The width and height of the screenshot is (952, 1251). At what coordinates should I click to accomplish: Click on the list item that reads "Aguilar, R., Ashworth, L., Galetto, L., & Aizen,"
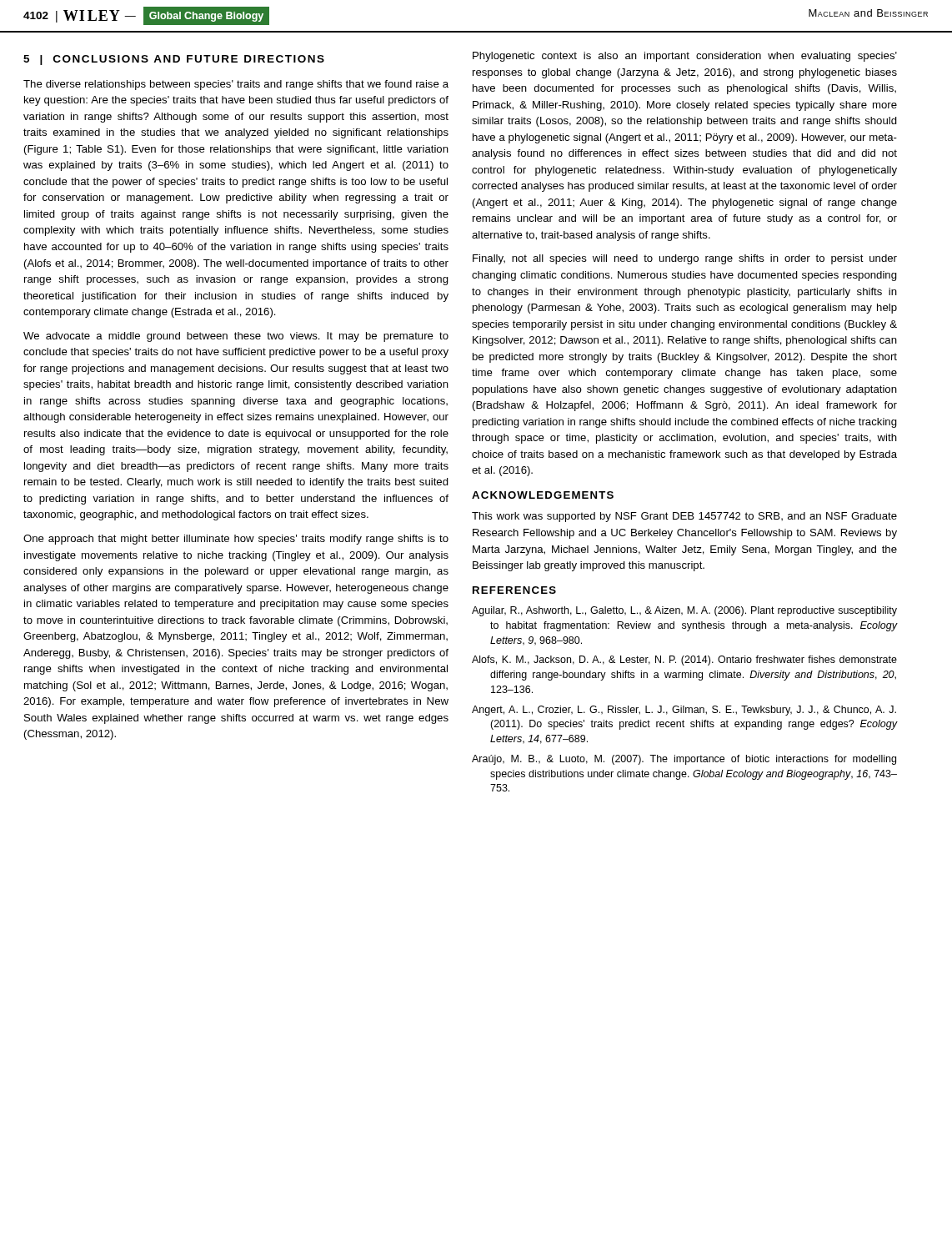coord(684,625)
